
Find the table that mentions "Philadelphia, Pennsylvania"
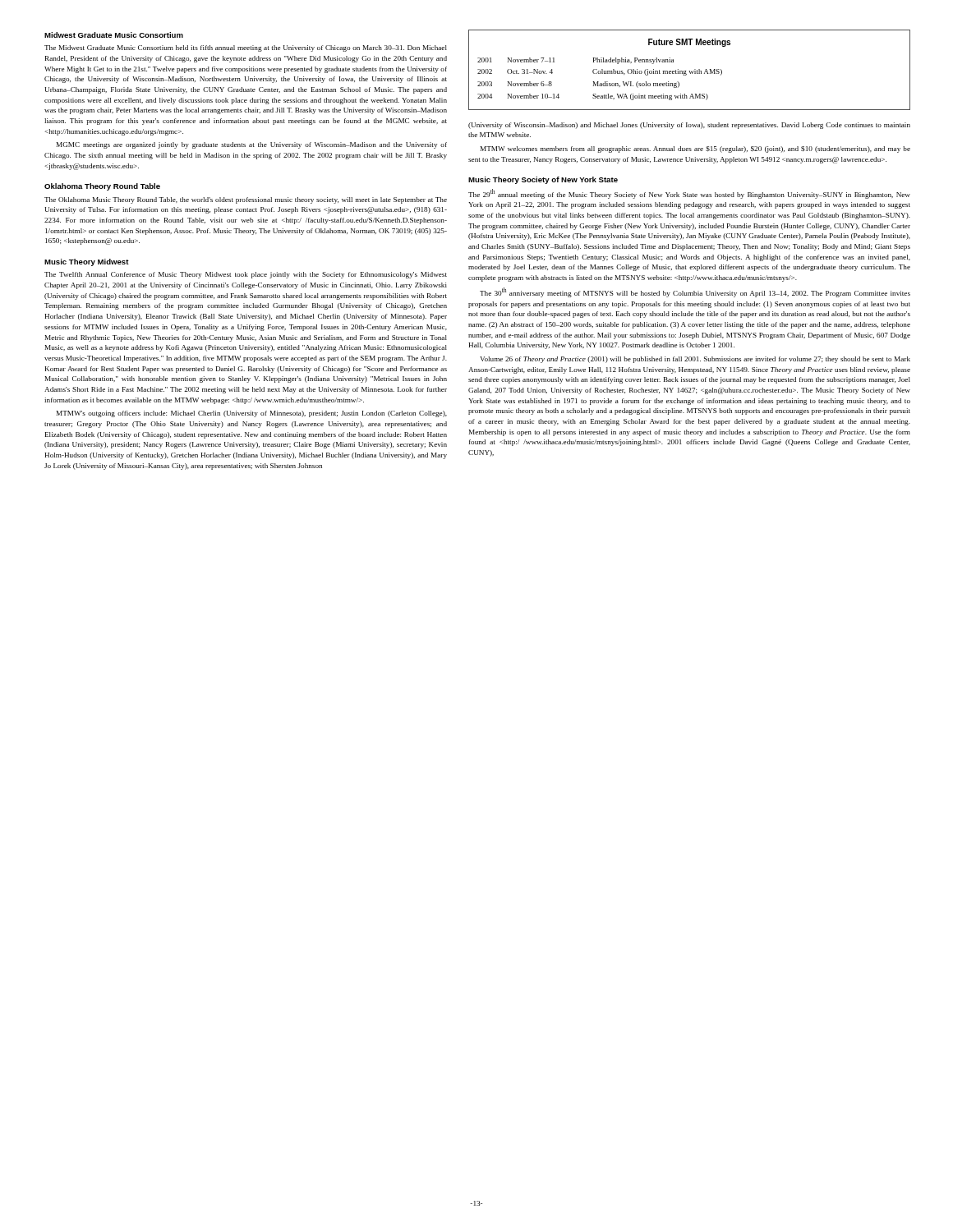click(689, 70)
